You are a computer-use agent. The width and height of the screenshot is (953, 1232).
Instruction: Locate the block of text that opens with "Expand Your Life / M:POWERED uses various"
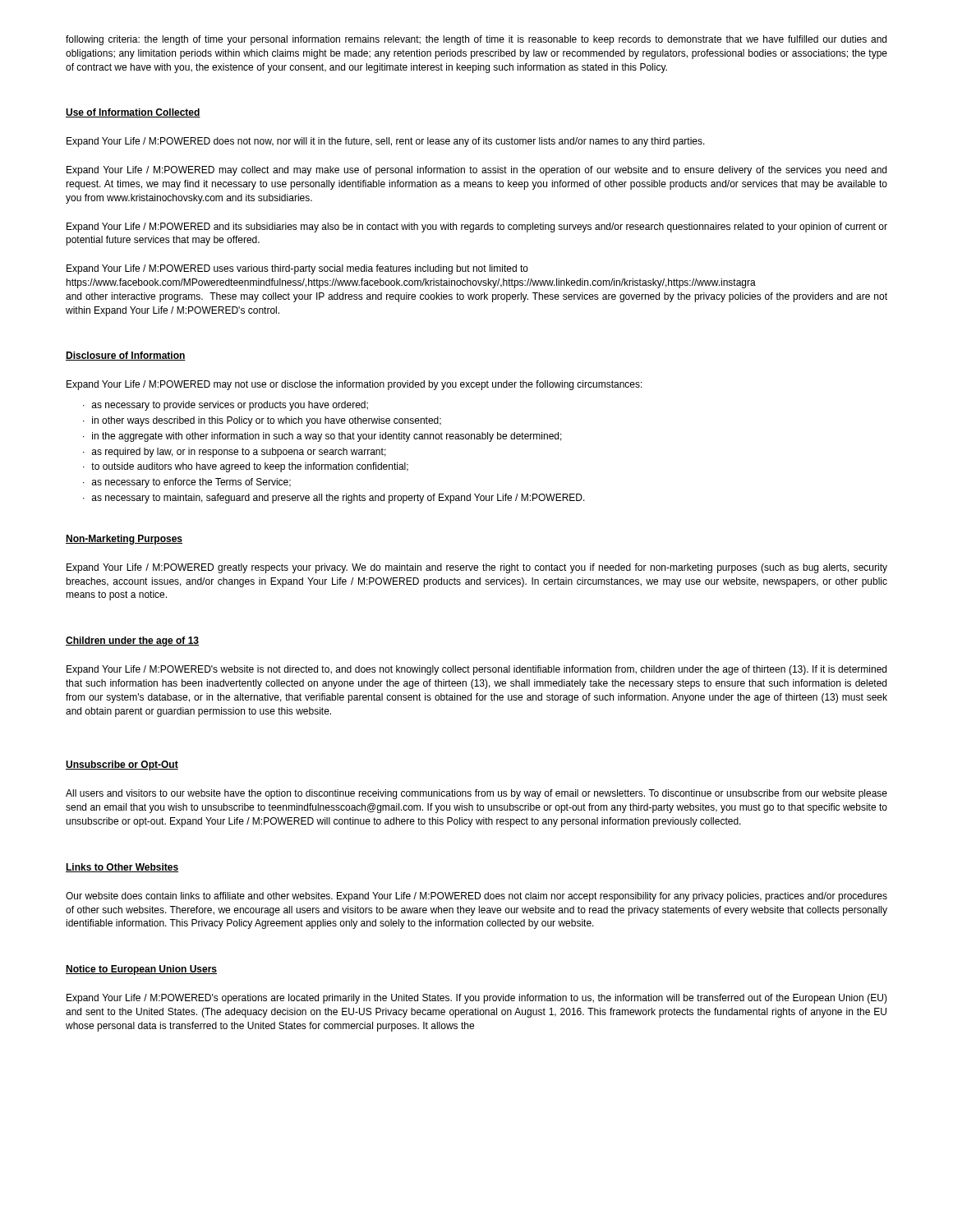(x=476, y=289)
